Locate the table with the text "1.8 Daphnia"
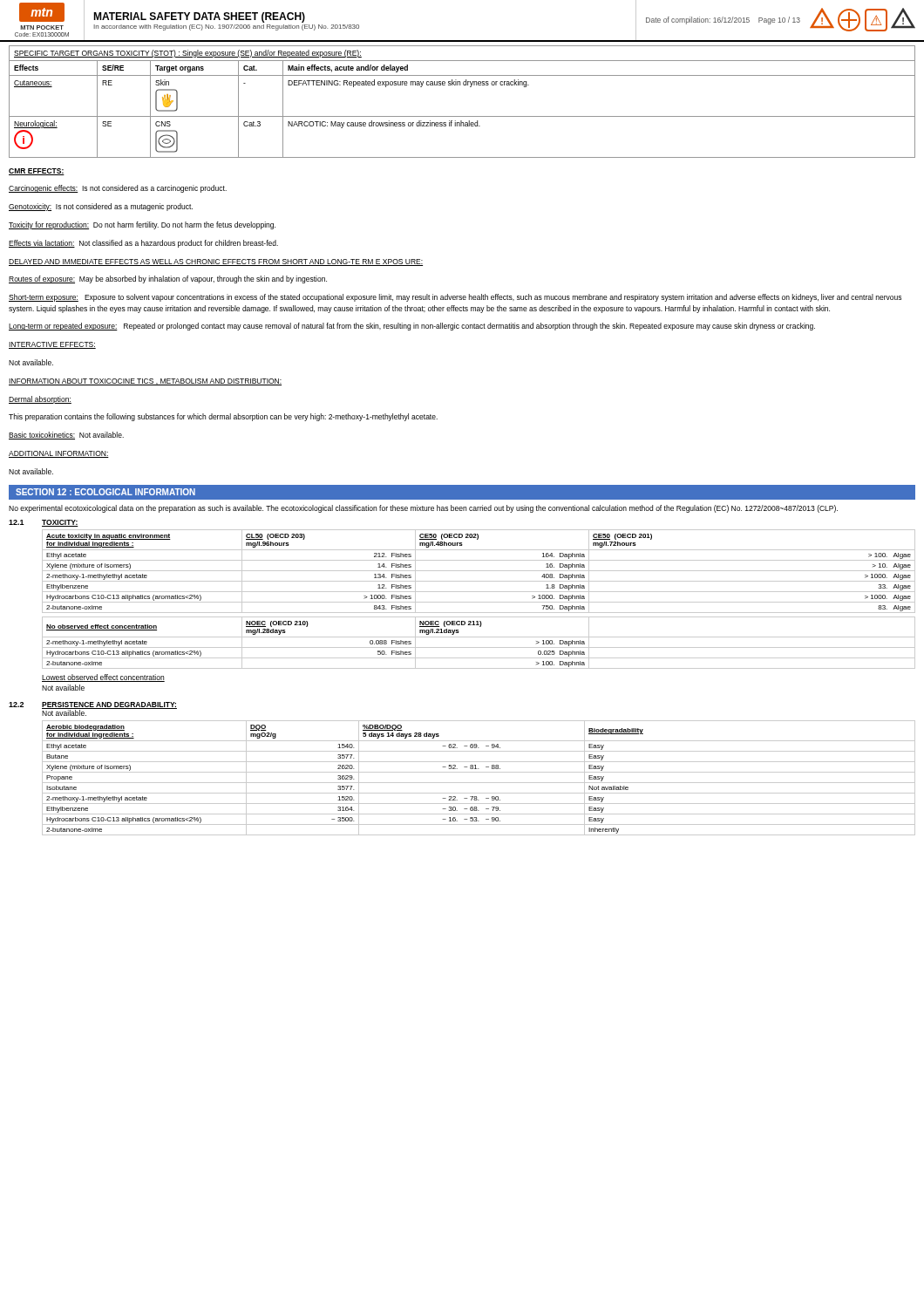The image size is (924, 1308). [479, 571]
